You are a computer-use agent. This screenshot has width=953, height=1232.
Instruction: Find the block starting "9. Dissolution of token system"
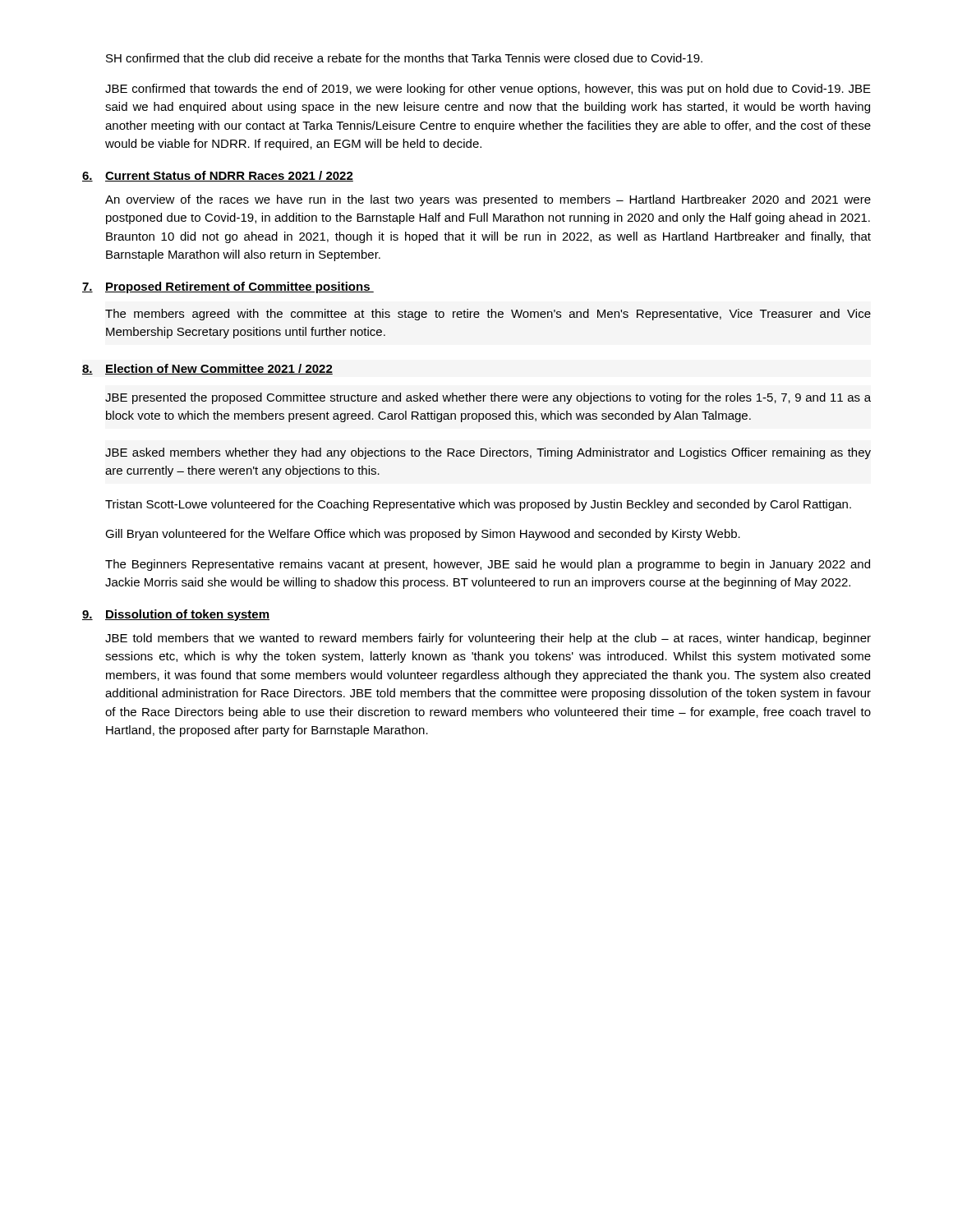coord(176,614)
